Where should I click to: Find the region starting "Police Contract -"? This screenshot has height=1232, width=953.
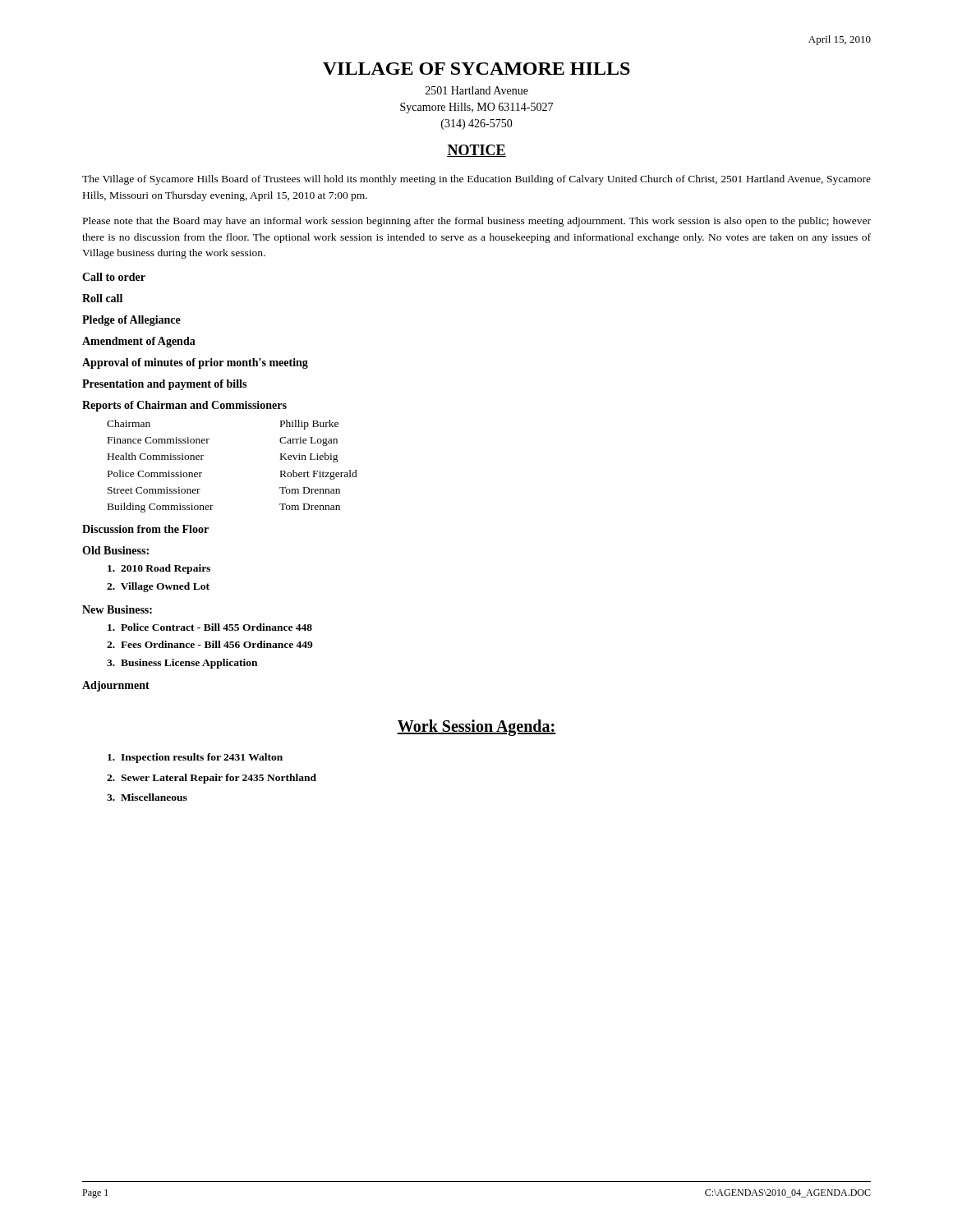click(x=210, y=627)
